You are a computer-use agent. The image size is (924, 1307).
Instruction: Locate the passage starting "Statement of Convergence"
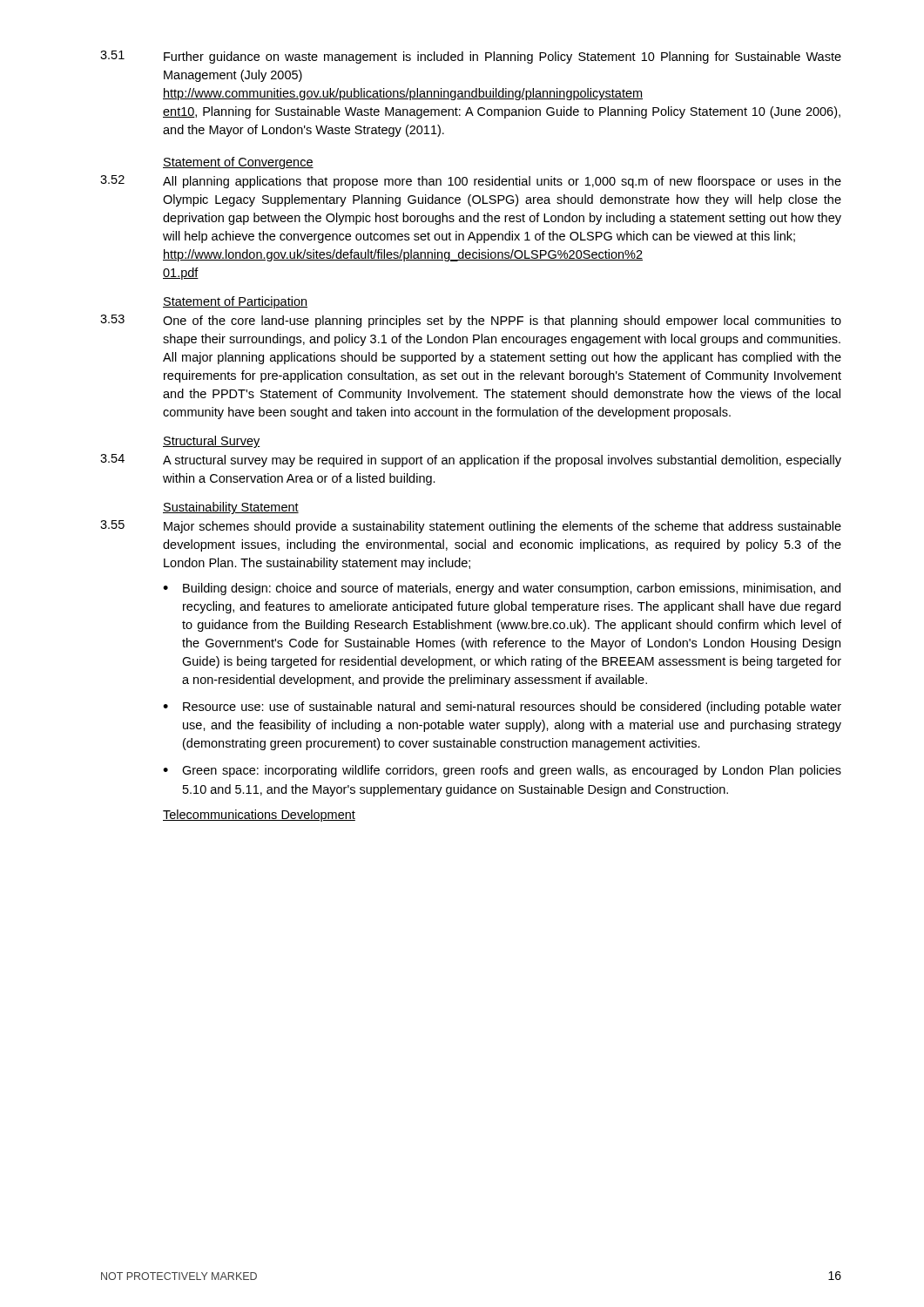[x=238, y=162]
